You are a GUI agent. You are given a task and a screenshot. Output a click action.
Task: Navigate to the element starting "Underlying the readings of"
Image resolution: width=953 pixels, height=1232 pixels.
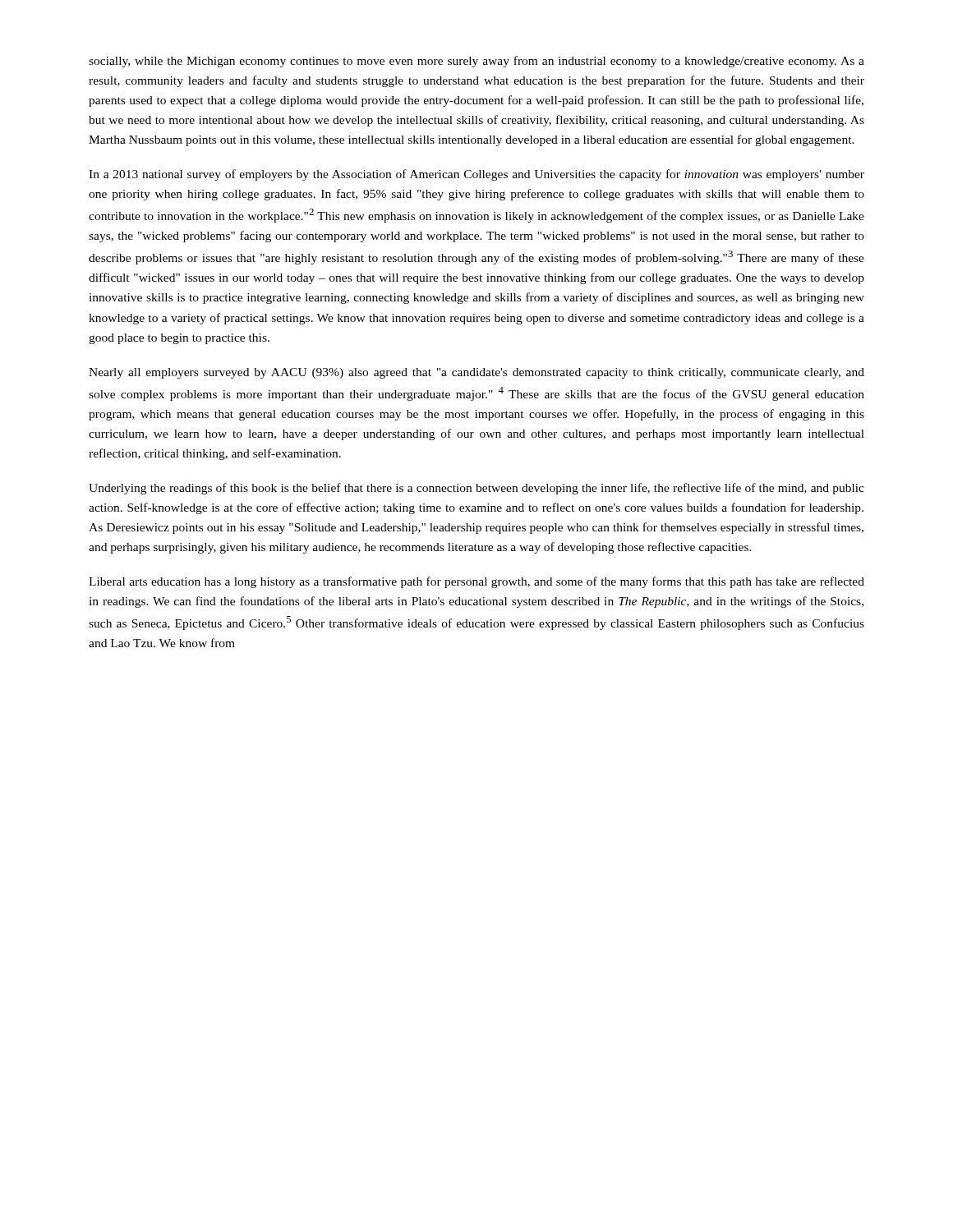[x=476, y=517]
